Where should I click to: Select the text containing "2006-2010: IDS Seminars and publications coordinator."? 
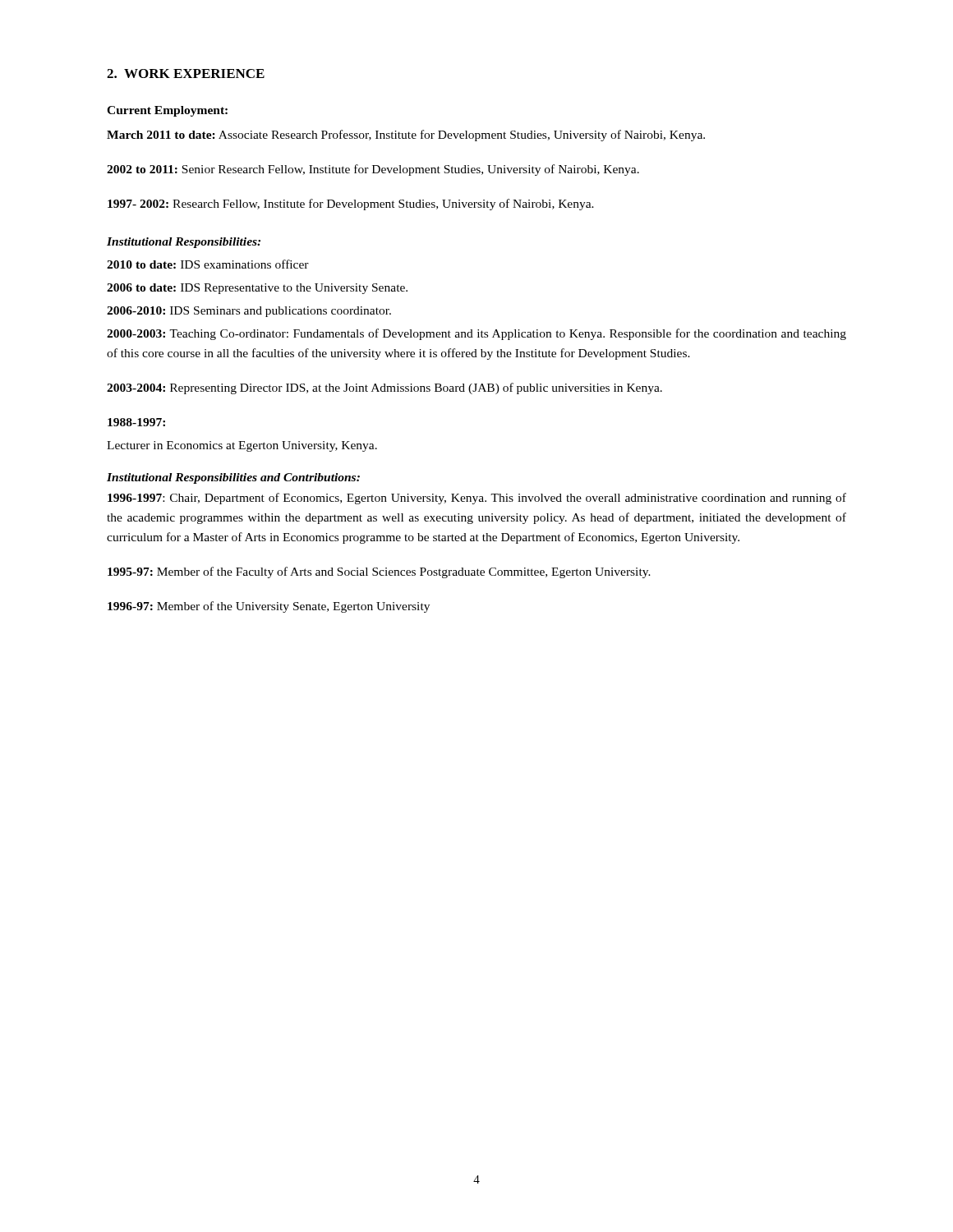tap(249, 310)
